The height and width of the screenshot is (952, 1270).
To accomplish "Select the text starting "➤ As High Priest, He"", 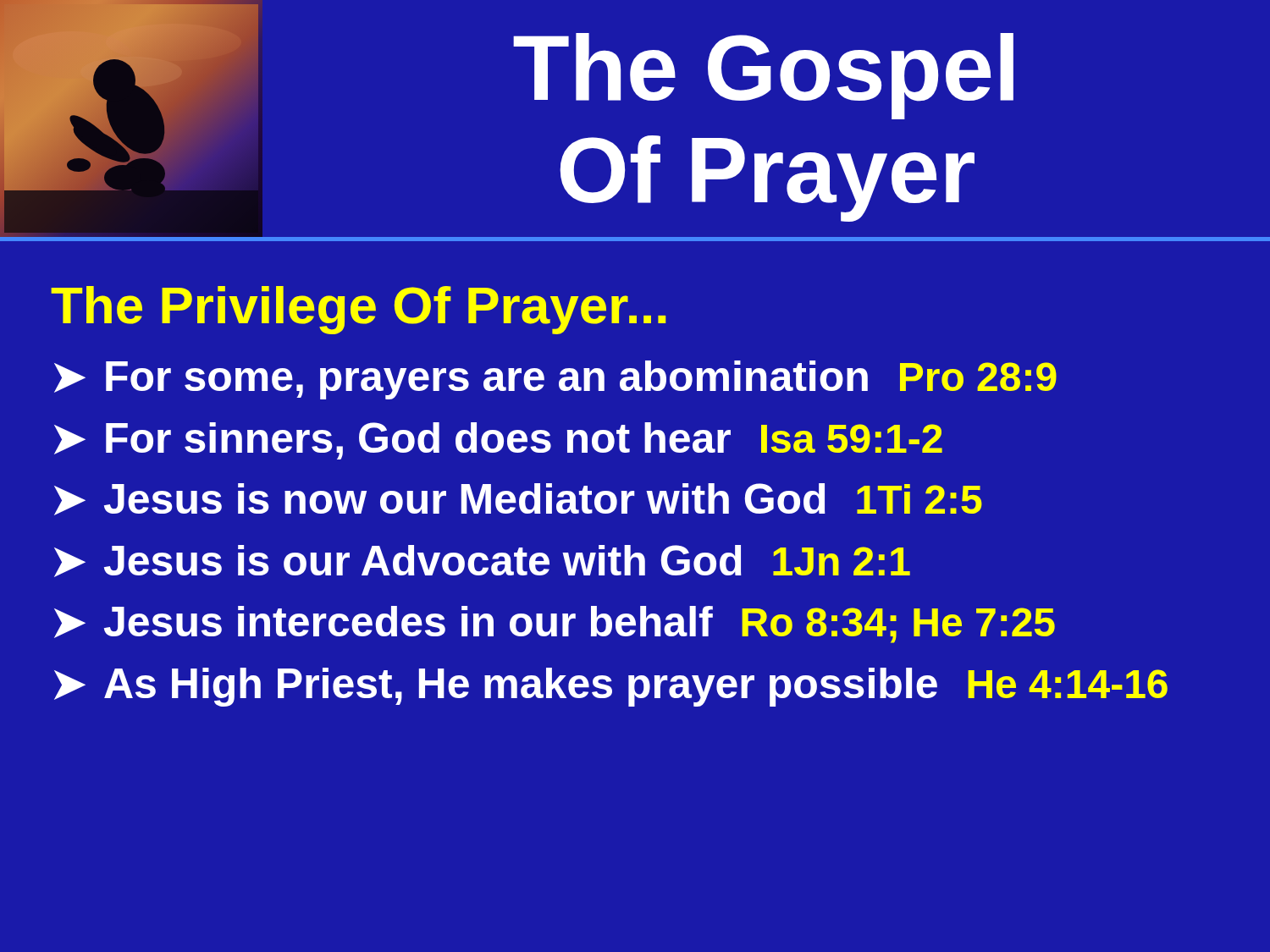I will (x=610, y=684).
